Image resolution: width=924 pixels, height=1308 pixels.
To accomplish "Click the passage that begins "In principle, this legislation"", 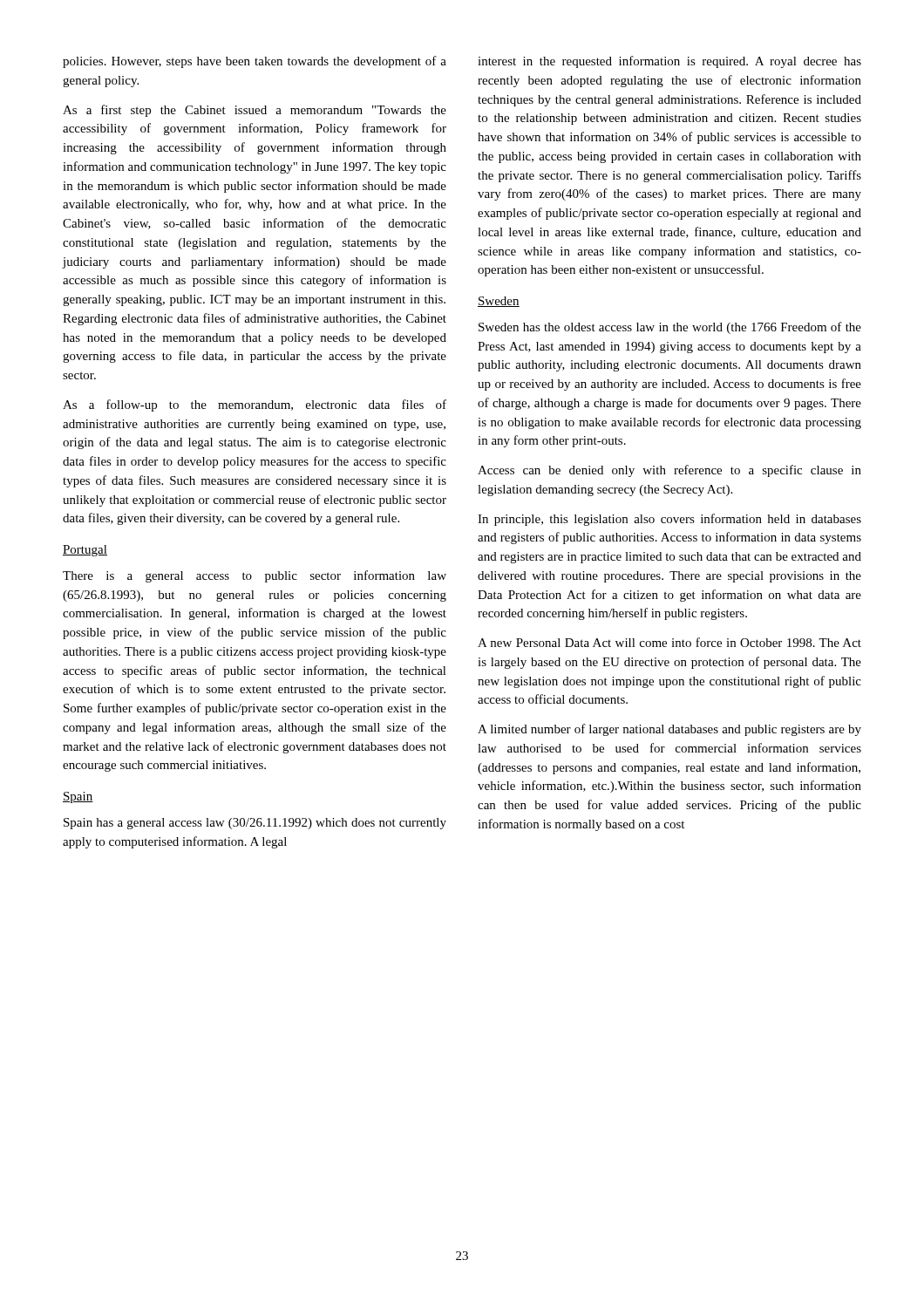I will 669,567.
